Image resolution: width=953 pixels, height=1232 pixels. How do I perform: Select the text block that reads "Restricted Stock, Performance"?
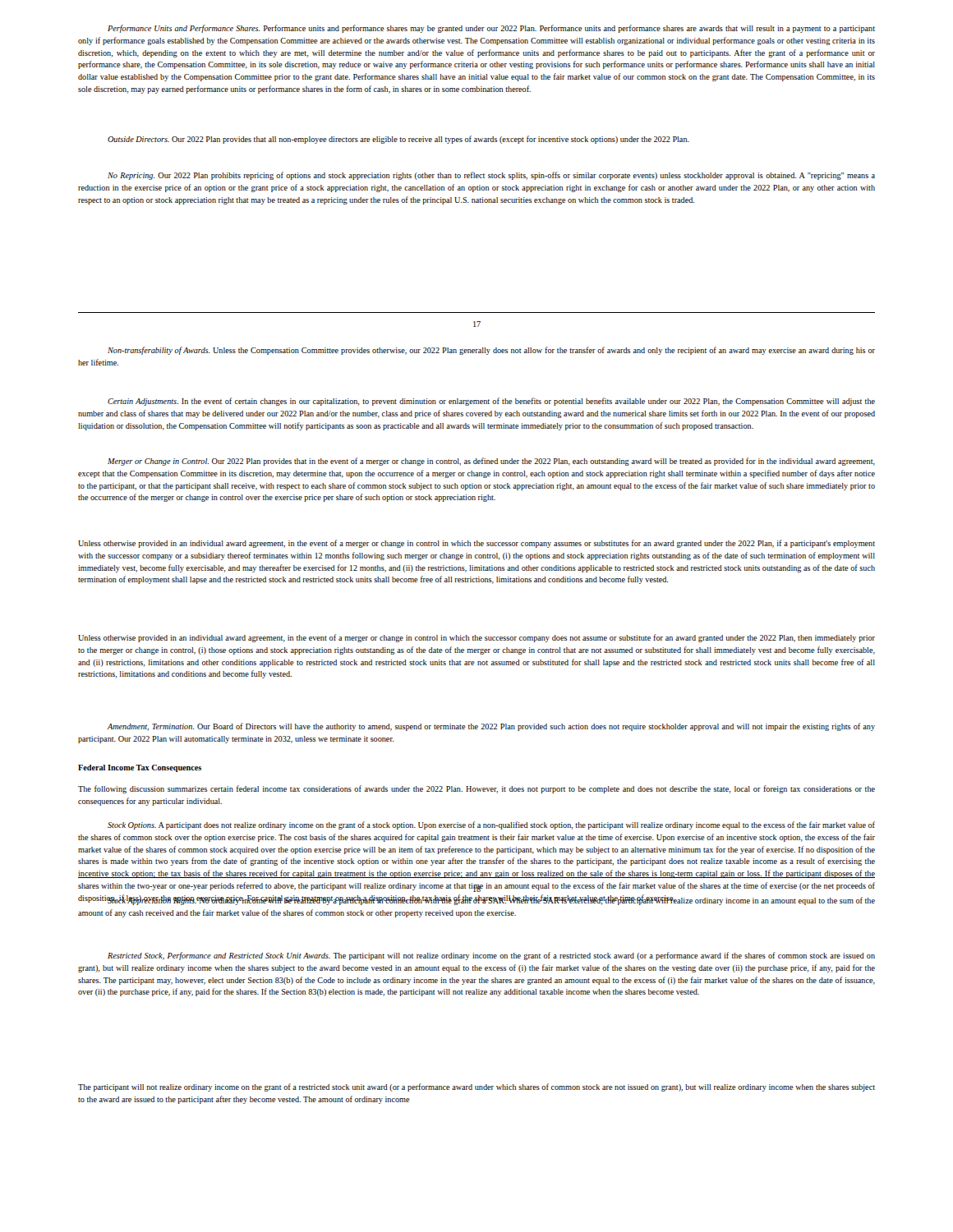(476, 975)
